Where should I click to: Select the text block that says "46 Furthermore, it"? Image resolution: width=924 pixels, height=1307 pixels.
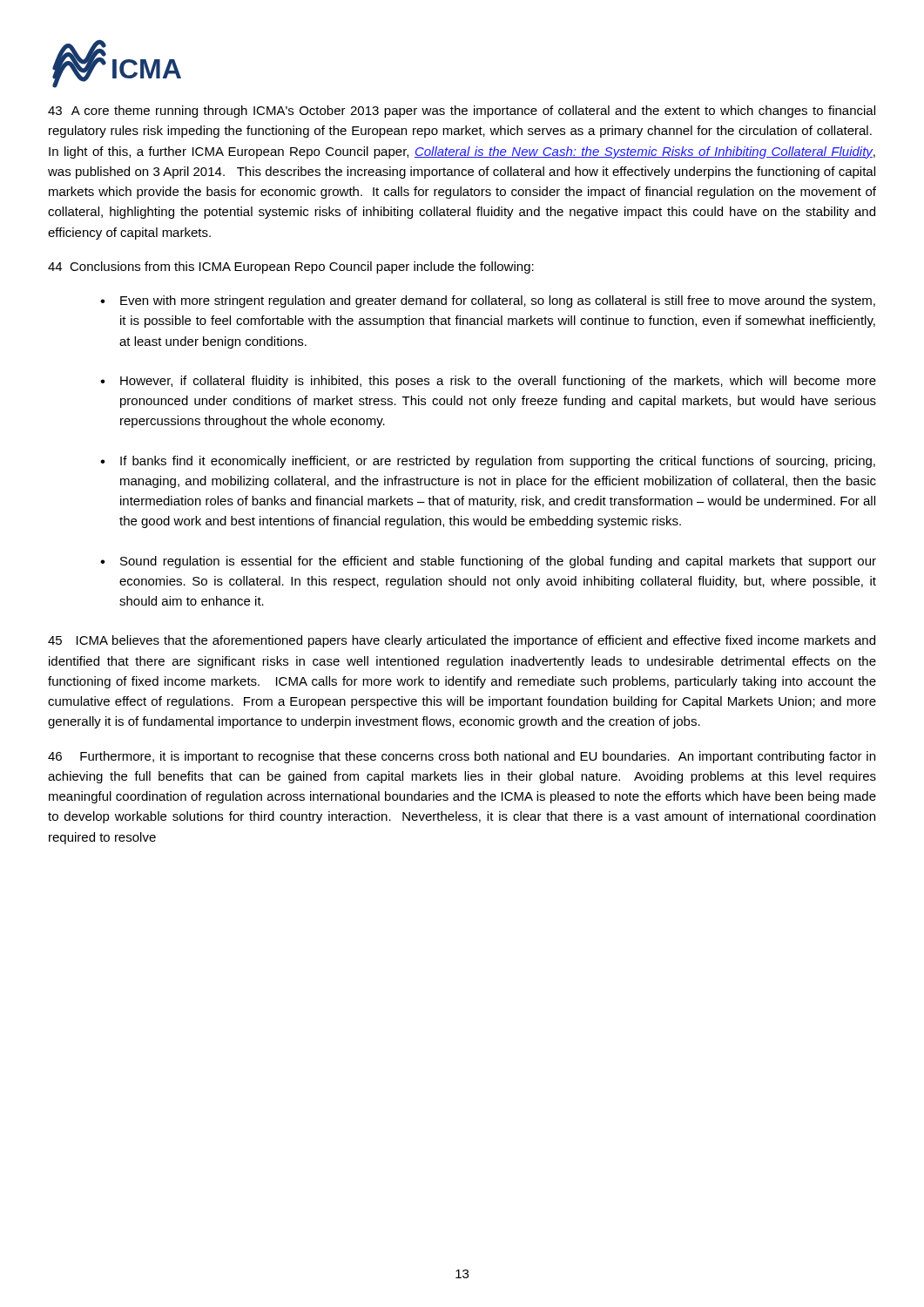[x=462, y=796]
